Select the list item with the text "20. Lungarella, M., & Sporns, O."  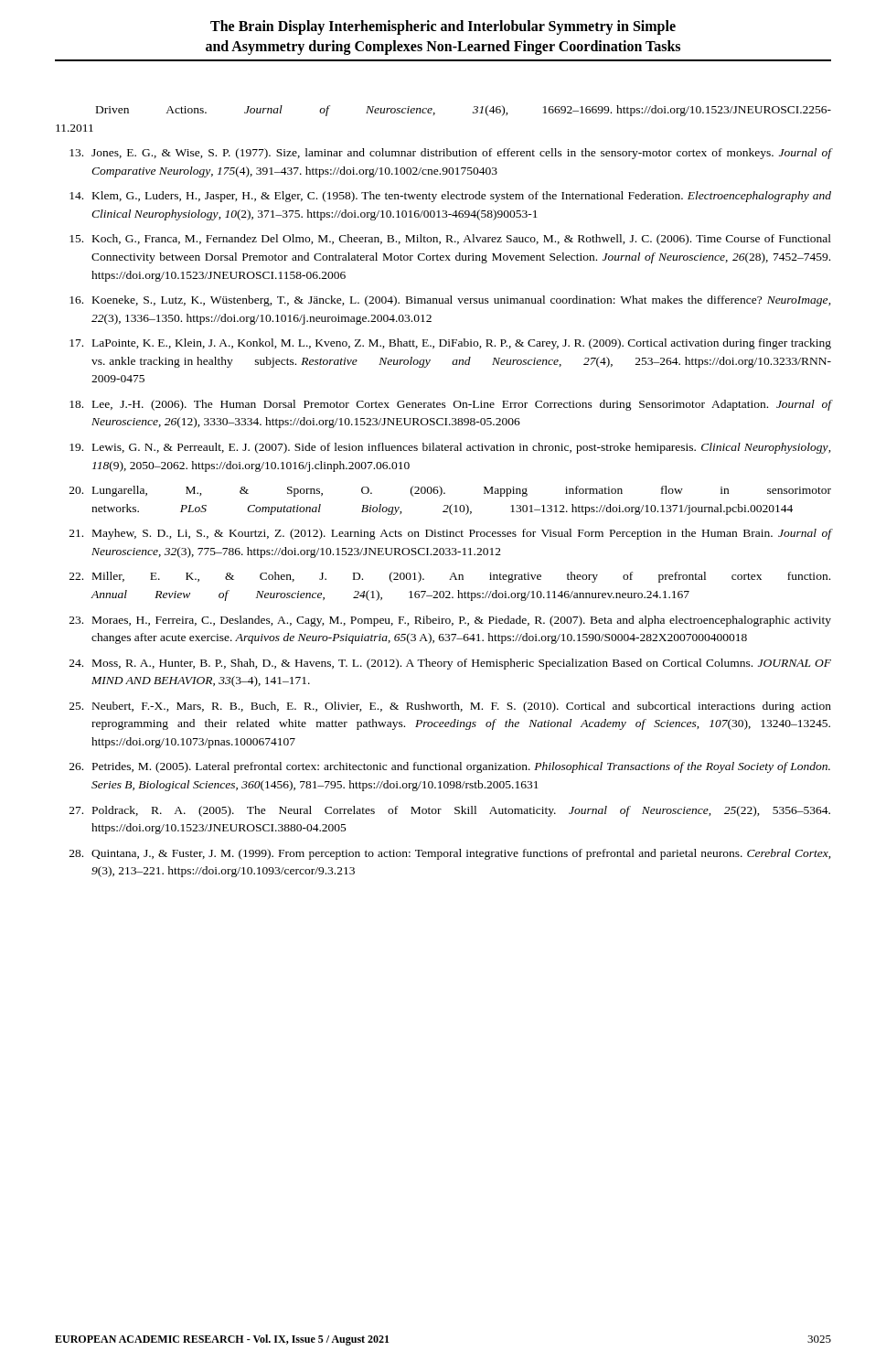tap(443, 499)
